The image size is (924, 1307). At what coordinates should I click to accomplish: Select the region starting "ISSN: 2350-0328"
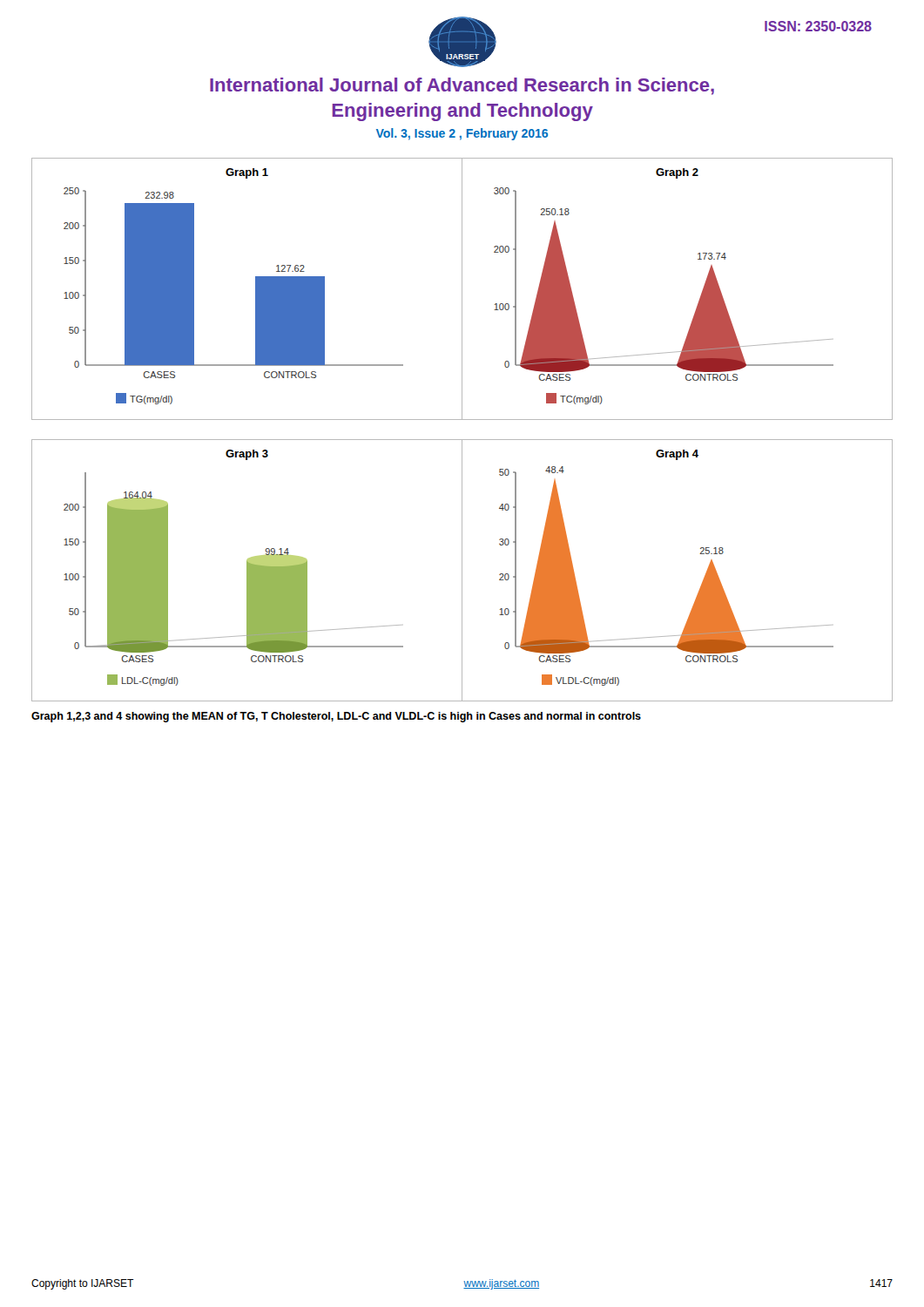click(818, 27)
